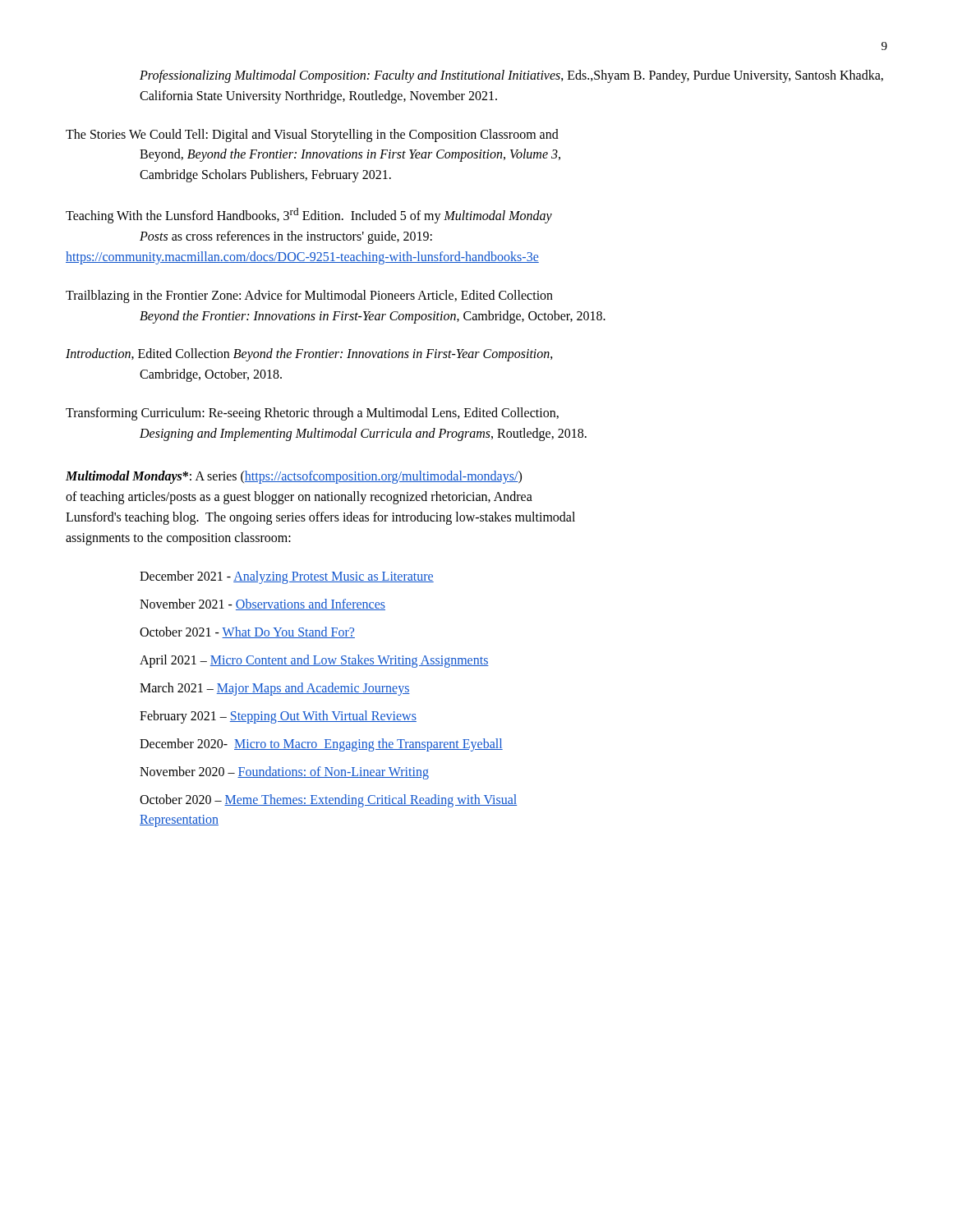Where is the passage that starts "Teaching With the Lunsford Handbooks, 3rd"?

coord(309,216)
